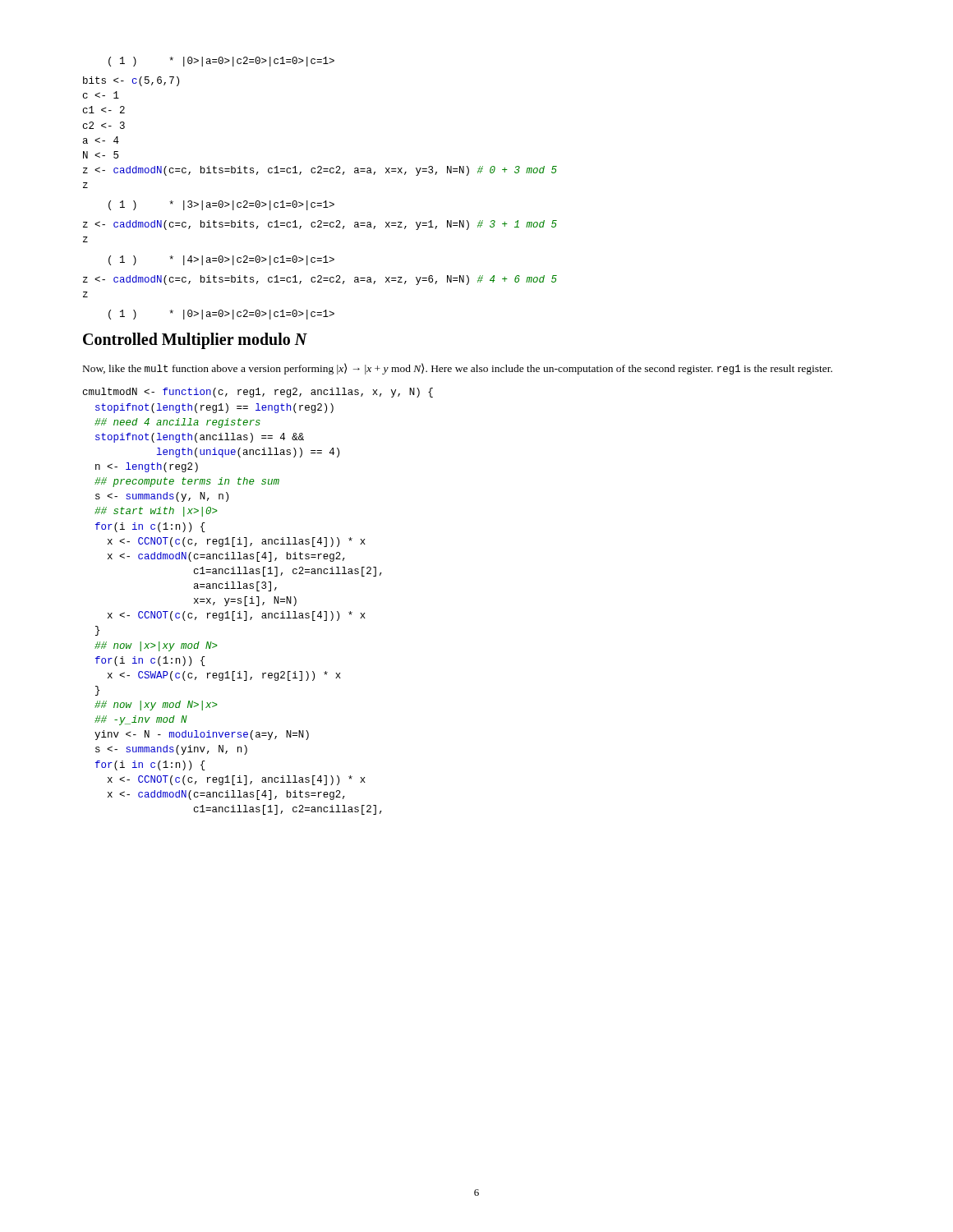Screen dimensions: 1232x953
Task: Locate the text that reads "( 1 ) * |4>|a=0>|c2=0>|c1=0>|c=1>"
Action: 221,260
